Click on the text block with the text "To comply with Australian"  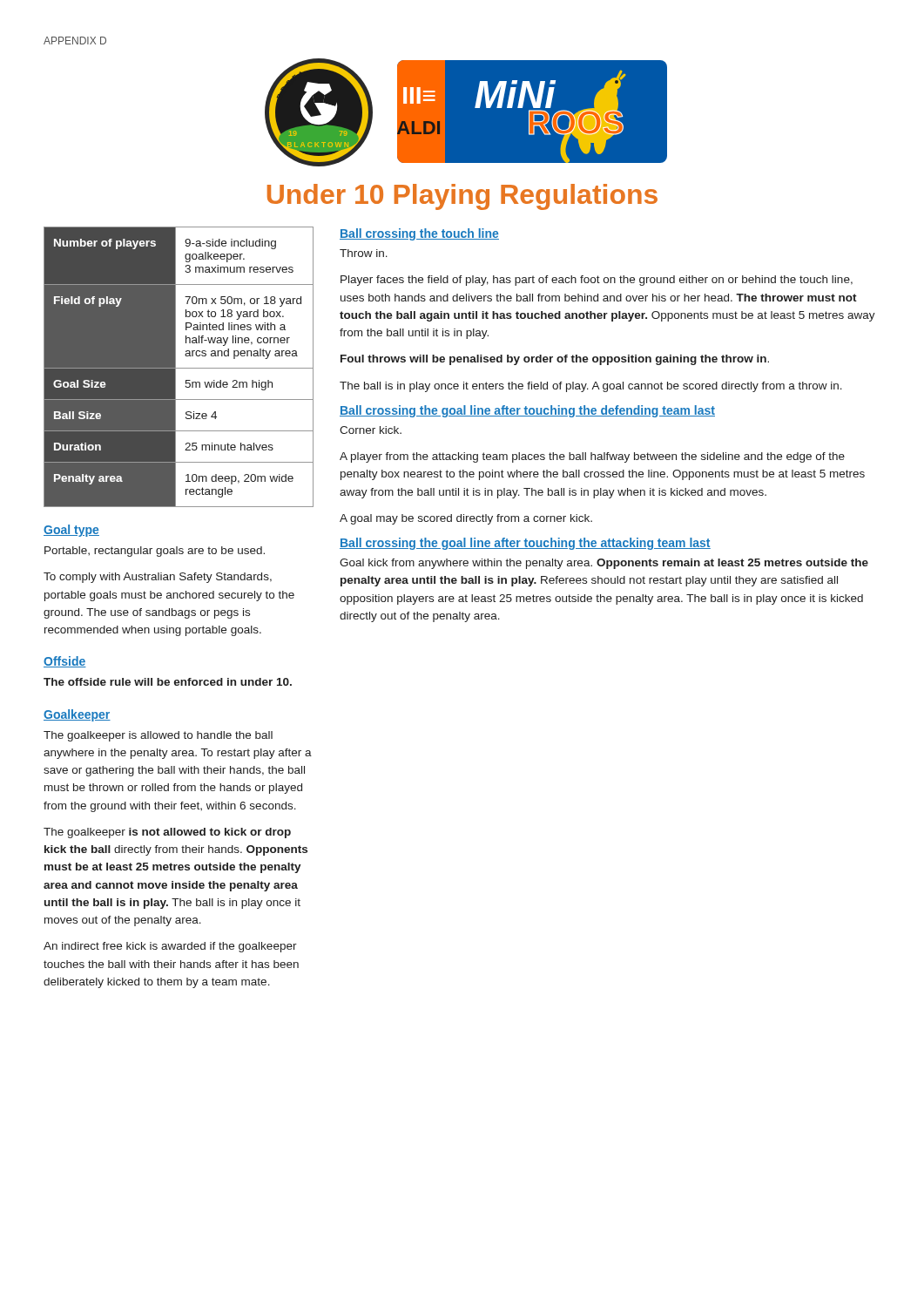click(169, 603)
